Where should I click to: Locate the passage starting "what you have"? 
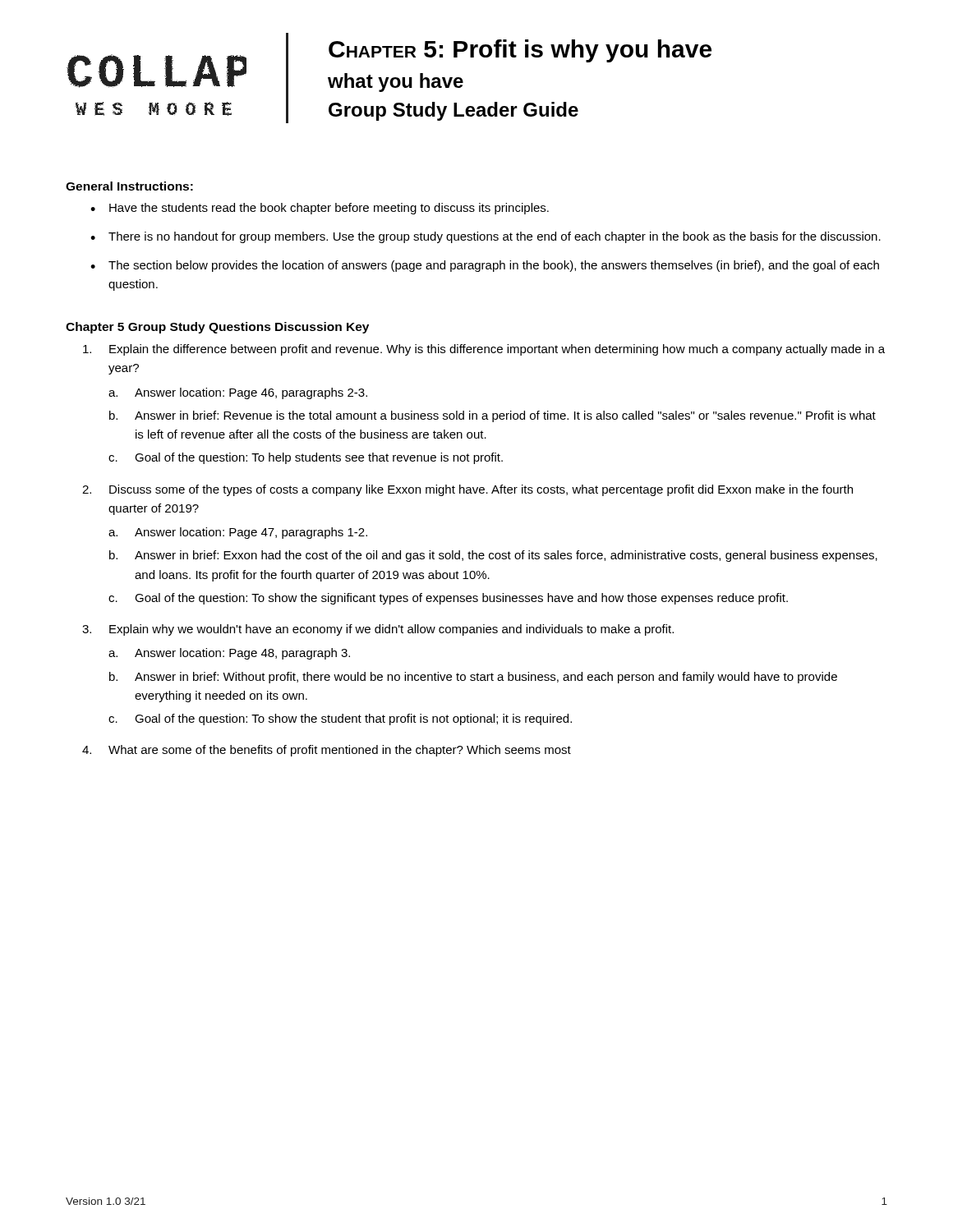[x=396, y=81]
